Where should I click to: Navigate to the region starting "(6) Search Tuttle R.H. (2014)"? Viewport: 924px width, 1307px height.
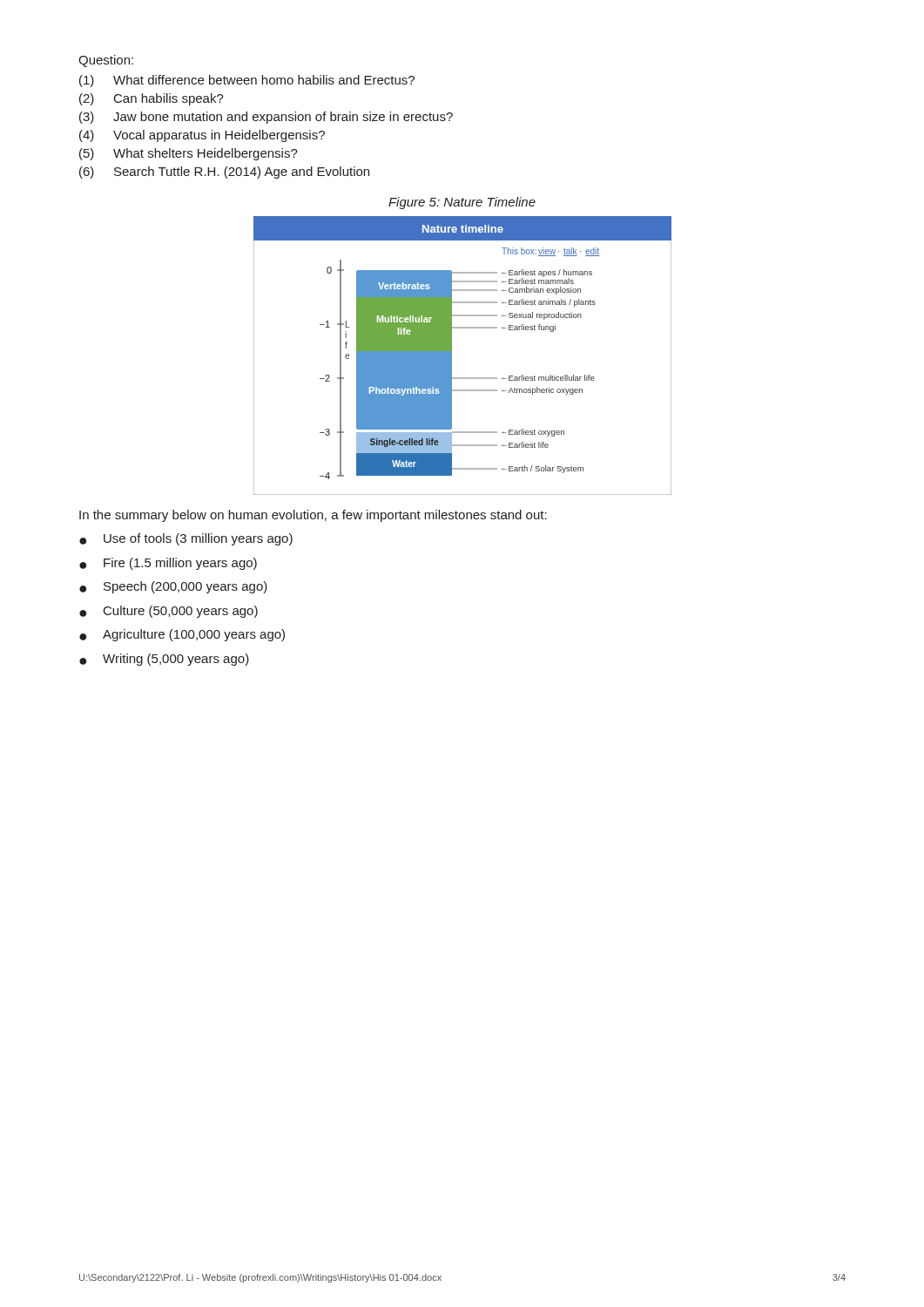pos(224,171)
